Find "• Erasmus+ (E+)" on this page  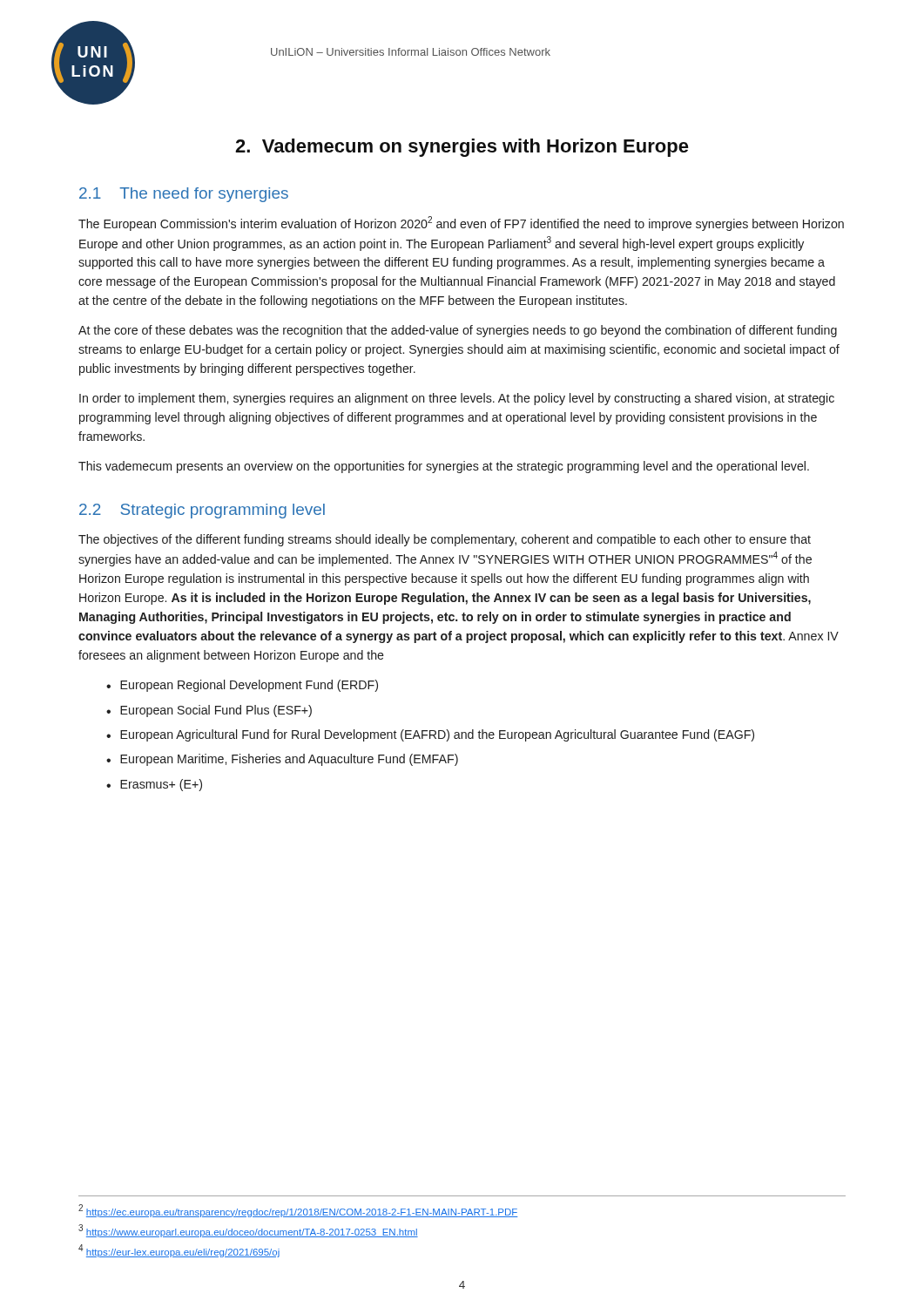155,785
